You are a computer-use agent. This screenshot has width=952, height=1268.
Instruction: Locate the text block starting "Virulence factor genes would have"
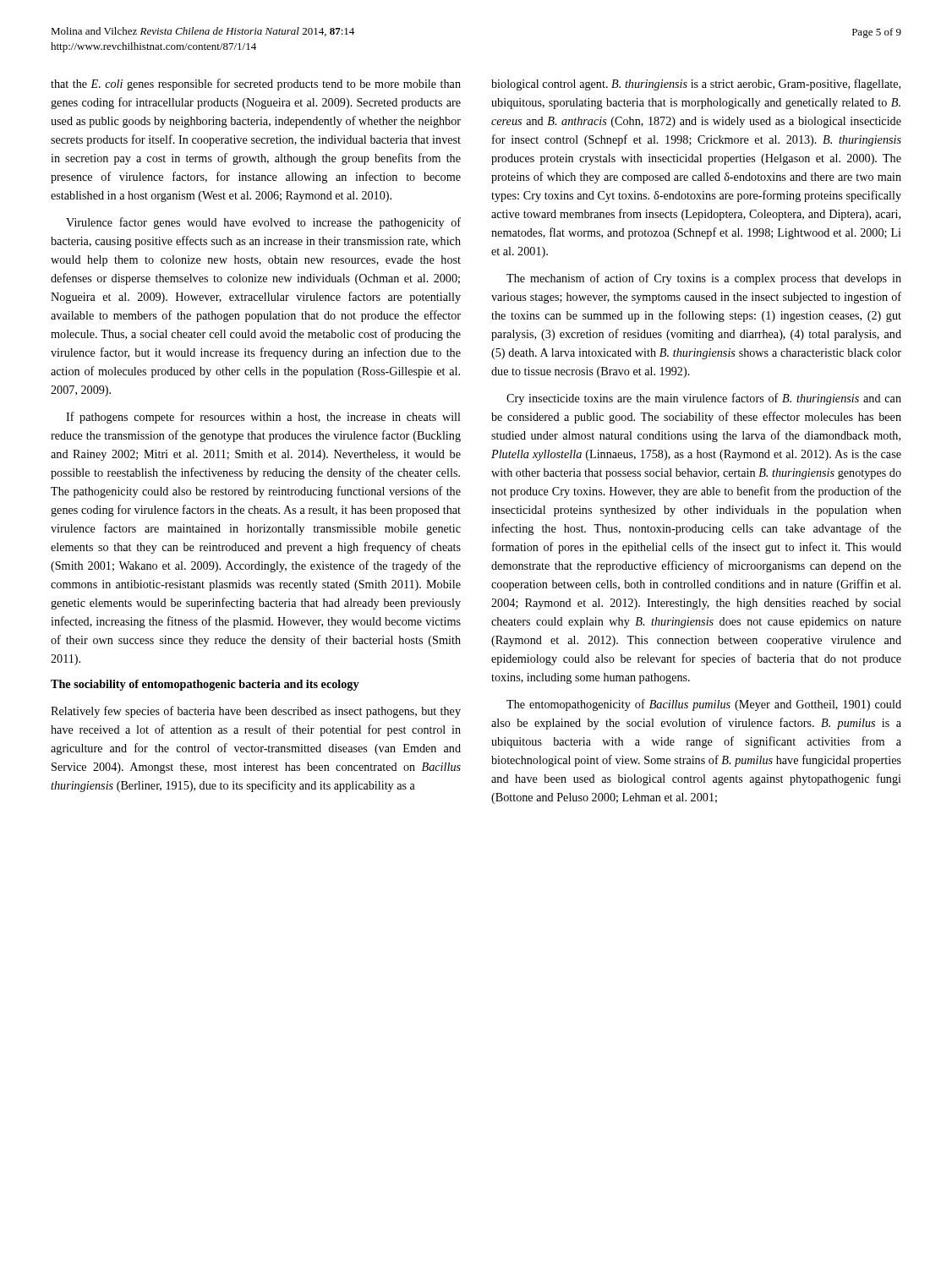256,306
